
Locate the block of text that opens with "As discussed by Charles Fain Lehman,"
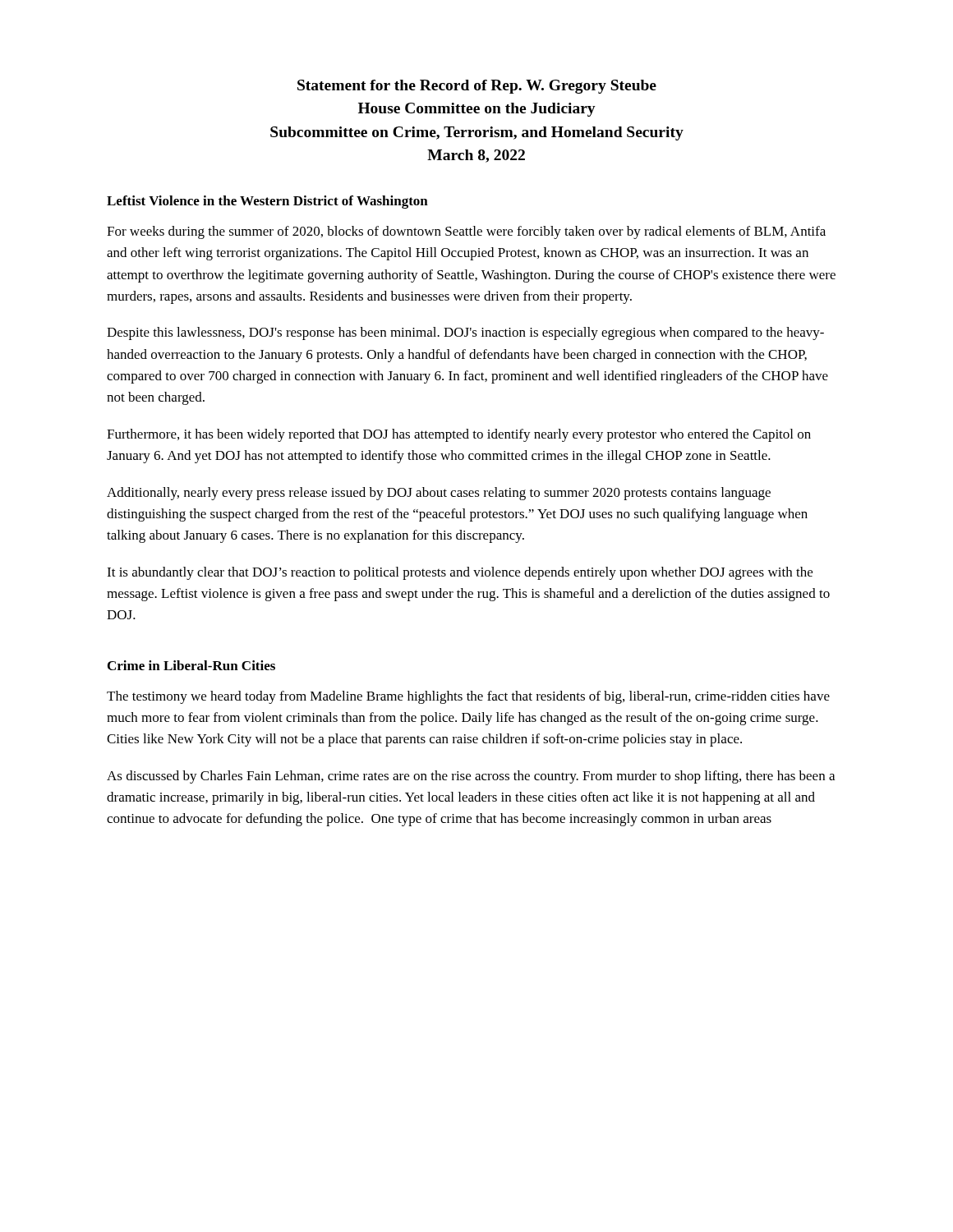tap(471, 797)
